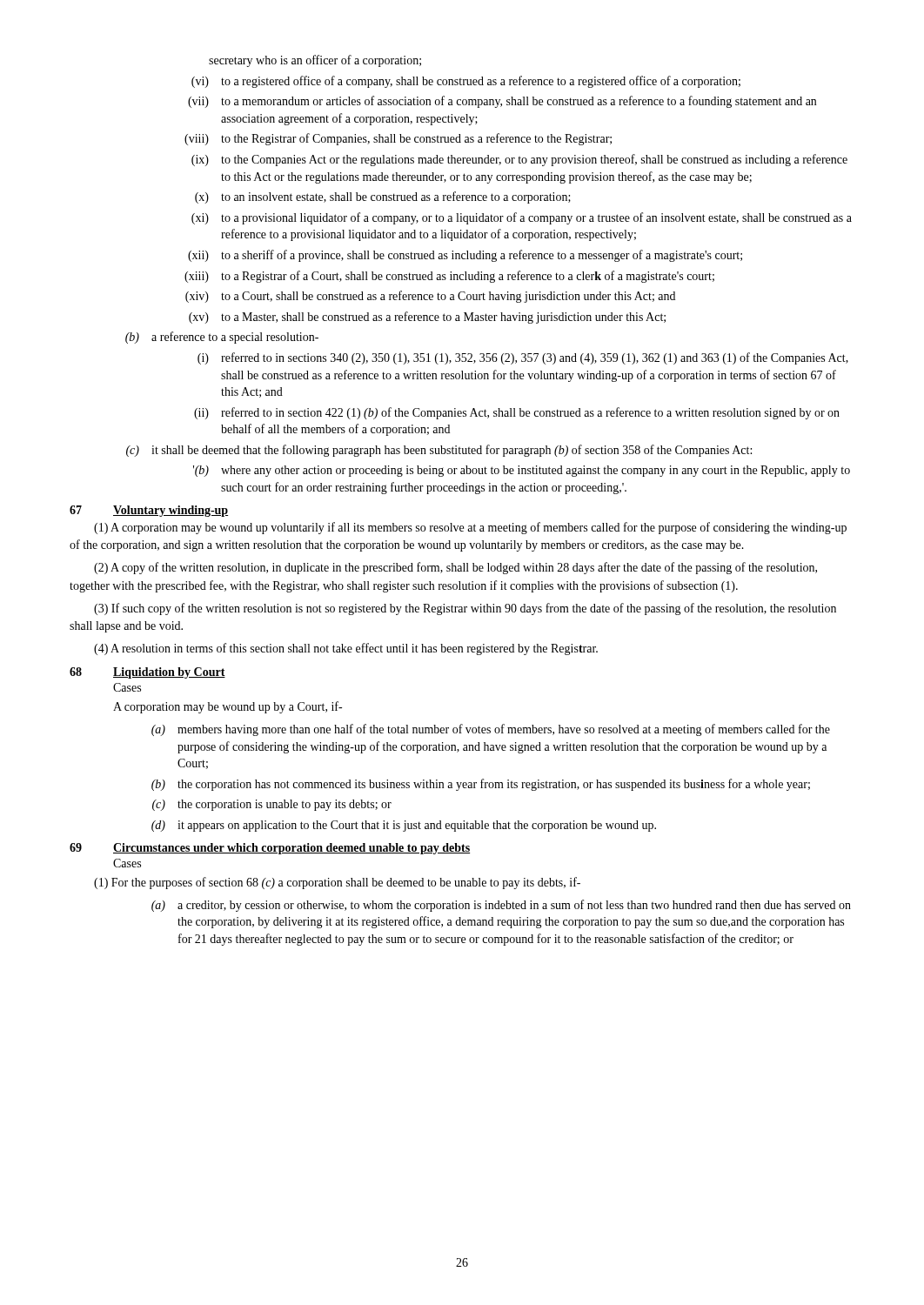Select the text block starting "(xiv) to a"
The width and height of the screenshot is (924, 1305).
point(462,297)
